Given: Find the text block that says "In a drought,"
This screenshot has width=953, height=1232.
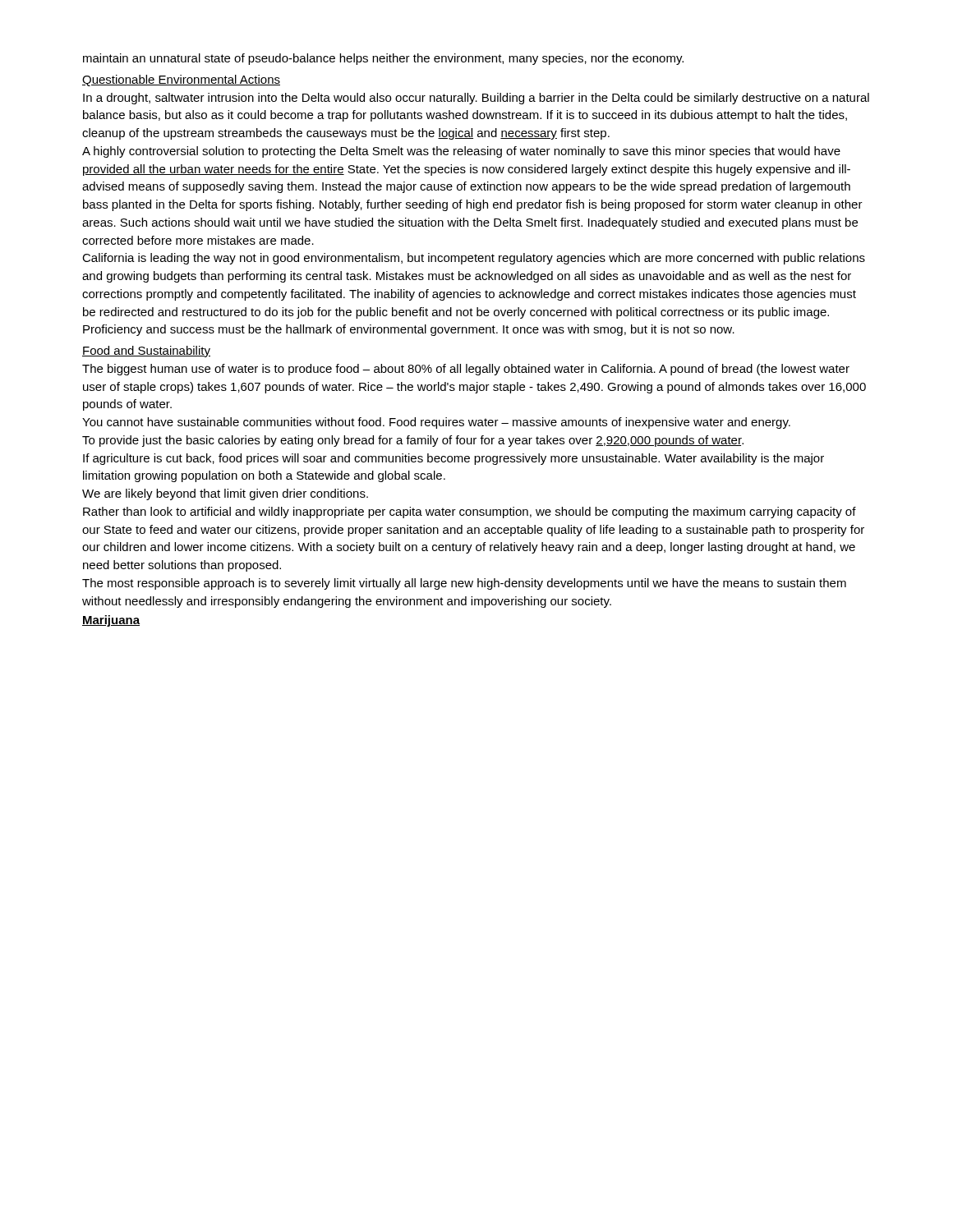Looking at the screenshot, I should [476, 115].
